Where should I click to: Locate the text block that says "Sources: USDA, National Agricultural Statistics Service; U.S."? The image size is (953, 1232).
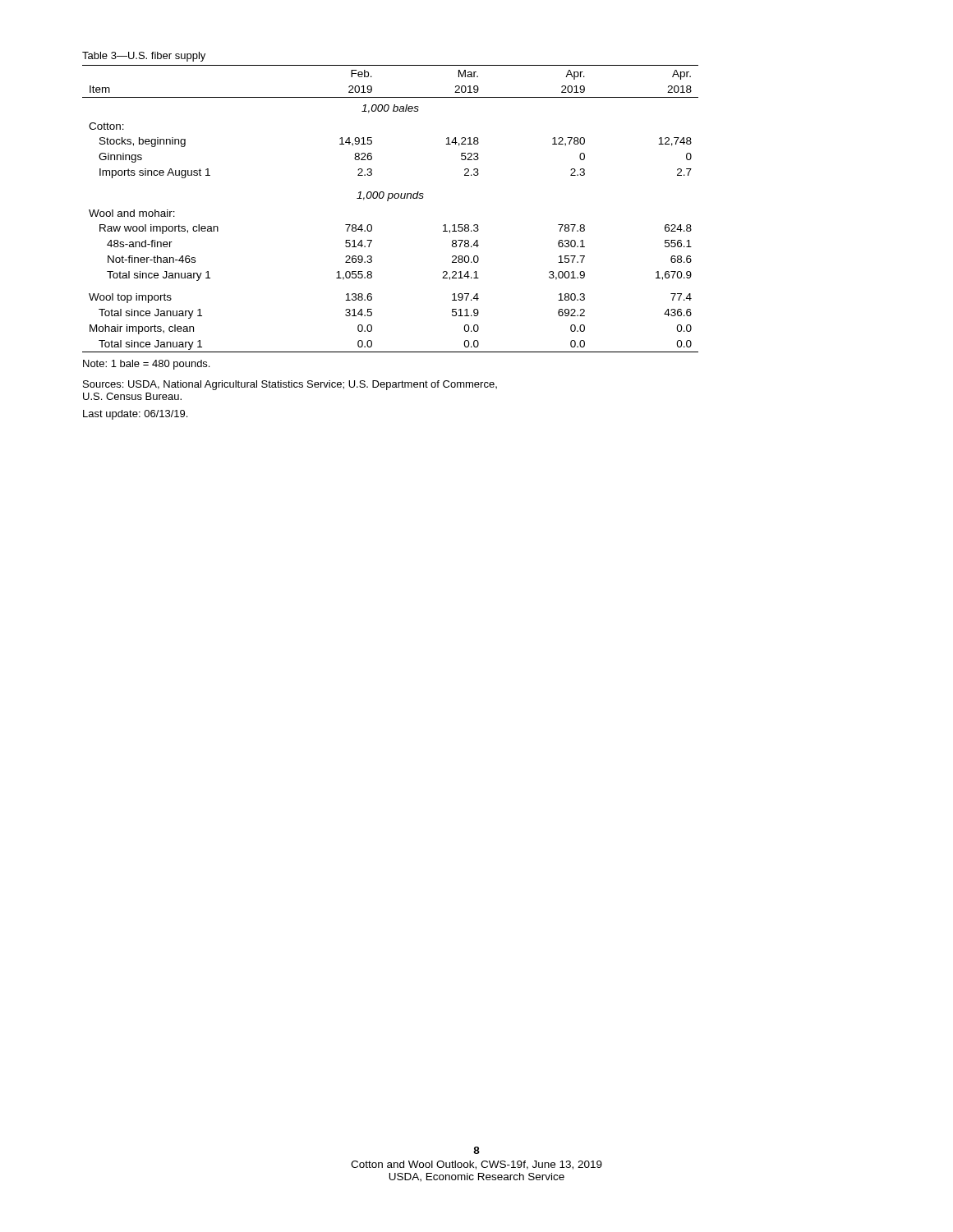pos(290,390)
